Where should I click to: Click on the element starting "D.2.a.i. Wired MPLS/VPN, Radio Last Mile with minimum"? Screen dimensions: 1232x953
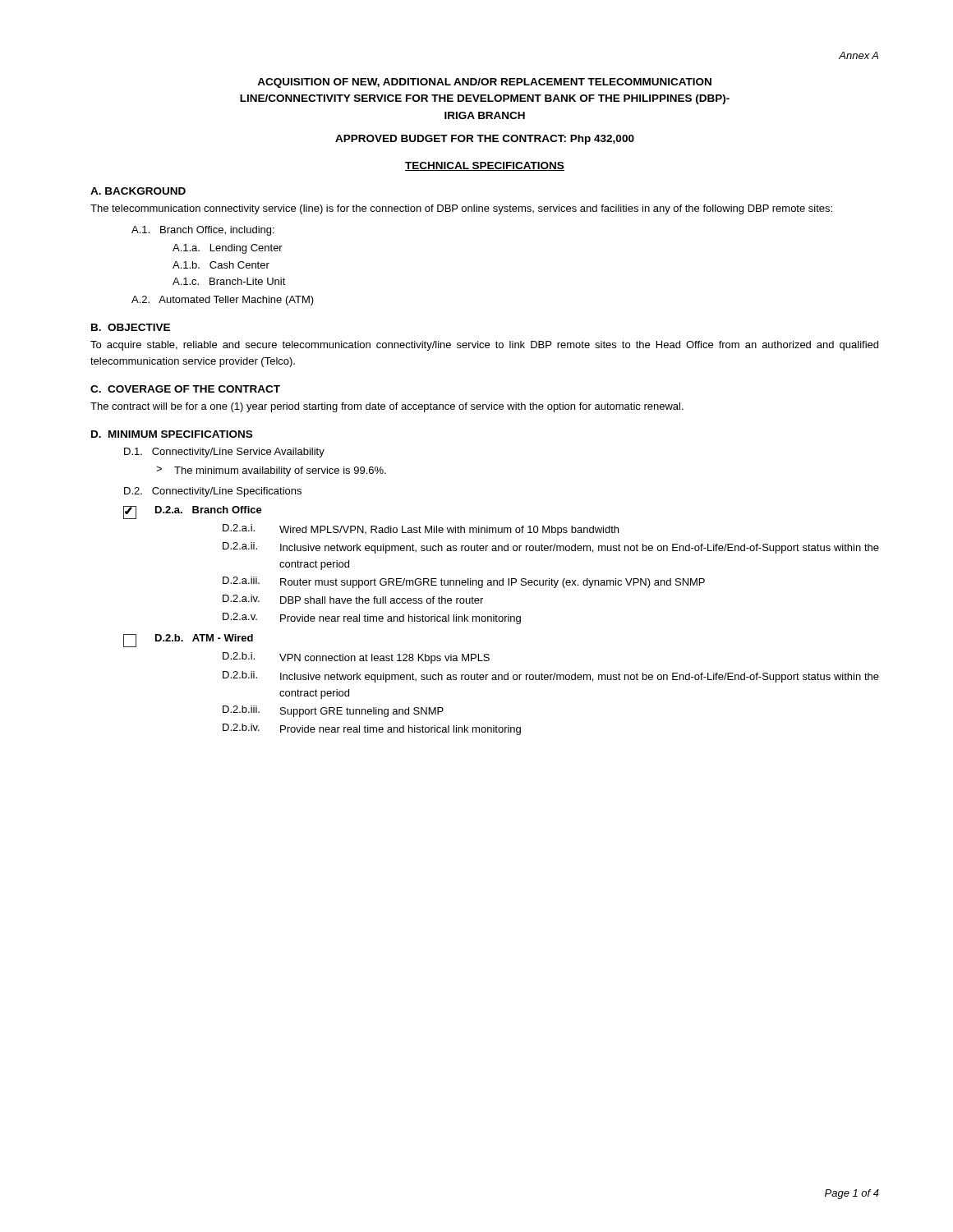click(550, 529)
